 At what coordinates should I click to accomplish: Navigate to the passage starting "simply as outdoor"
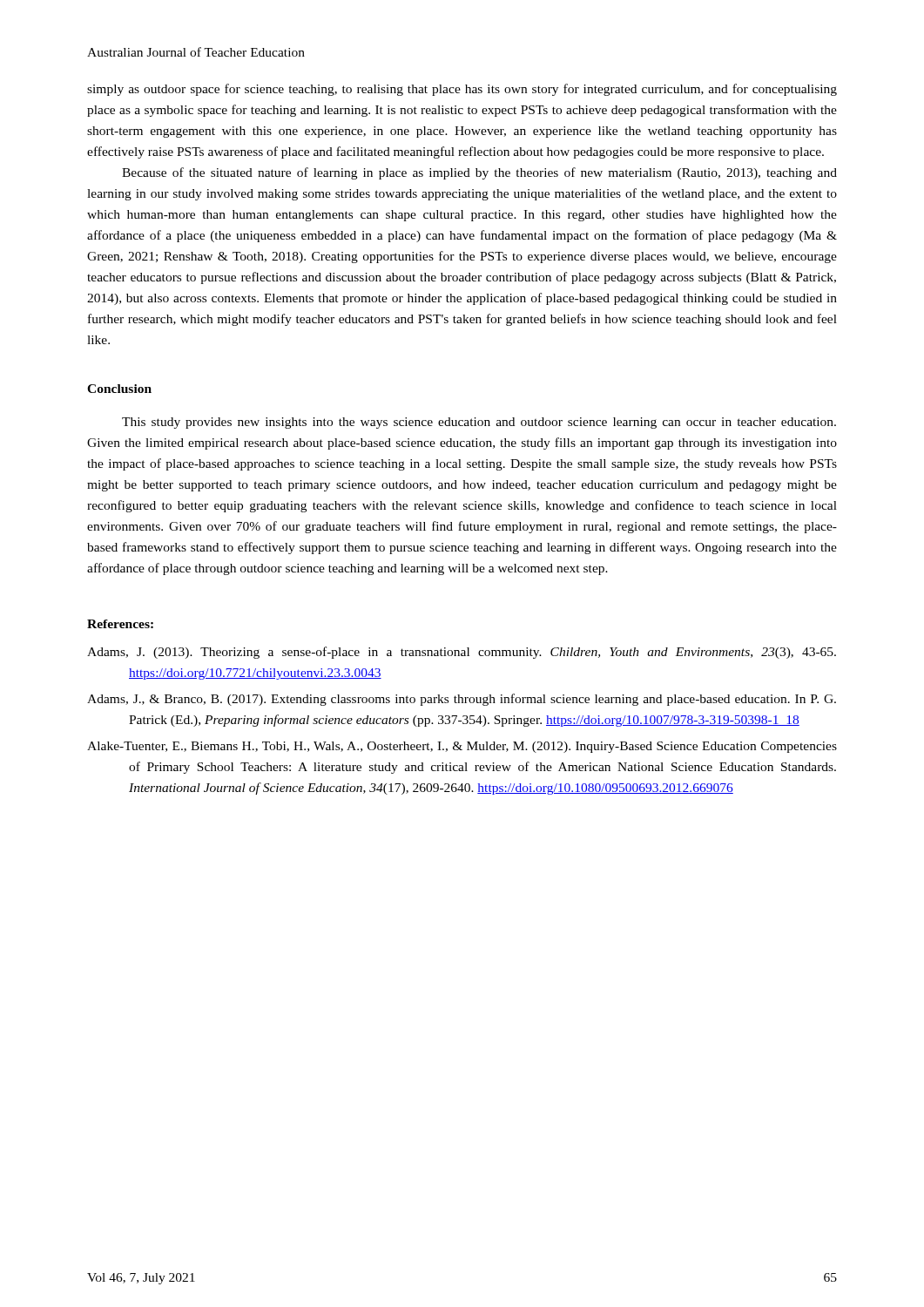[462, 214]
